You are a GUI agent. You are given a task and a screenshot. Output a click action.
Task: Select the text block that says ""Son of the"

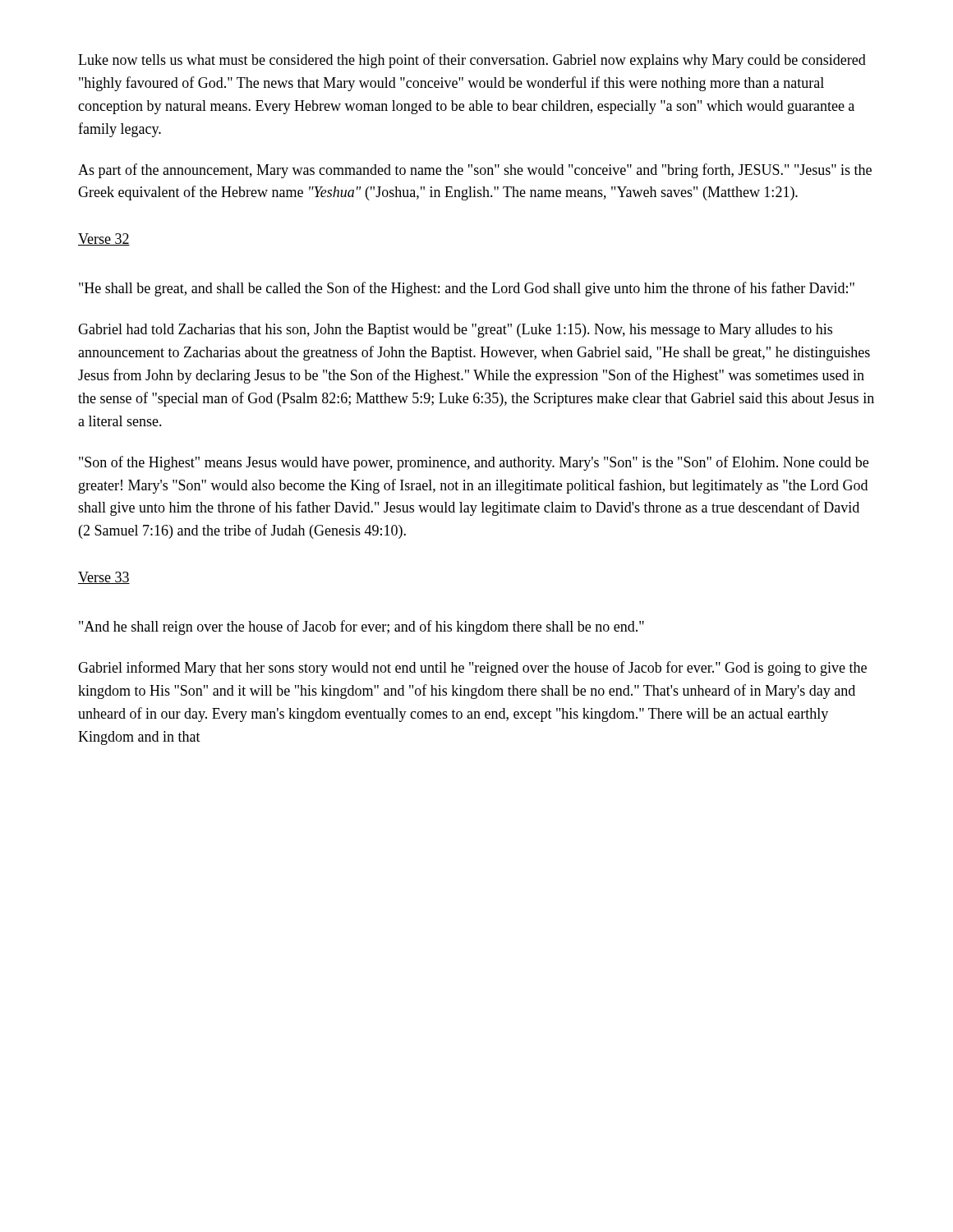point(474,497)
